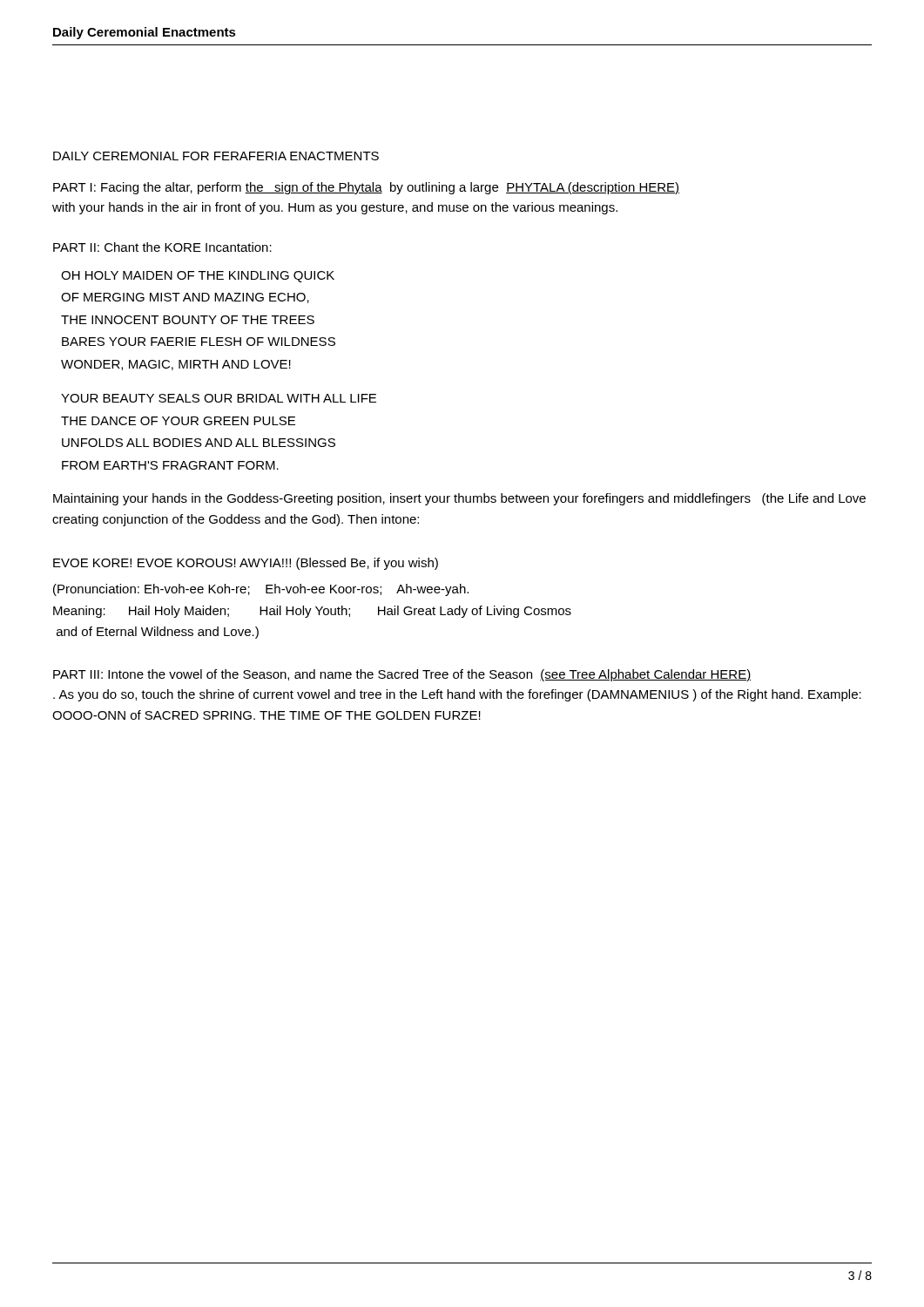Image resolution: width=924 pixels, height=1307 pixels.
Task: Where is the passage that starts "OH HOLY MAIDEN OF THE KINDLING QUICK"?
Action: tap(198, 319)
